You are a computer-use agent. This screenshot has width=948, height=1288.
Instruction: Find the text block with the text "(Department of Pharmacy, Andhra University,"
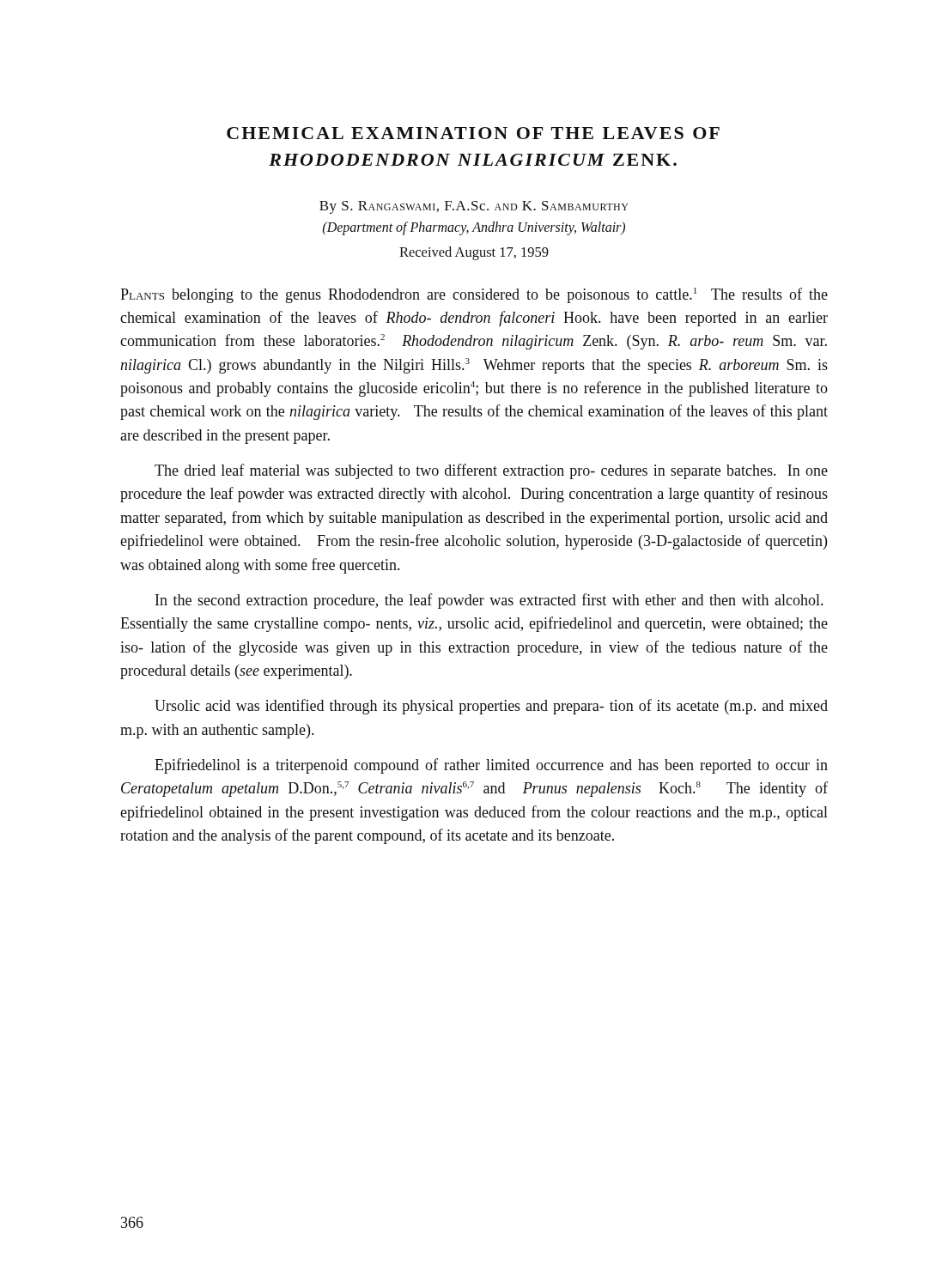pyautogui.click(x=474, y=227)
